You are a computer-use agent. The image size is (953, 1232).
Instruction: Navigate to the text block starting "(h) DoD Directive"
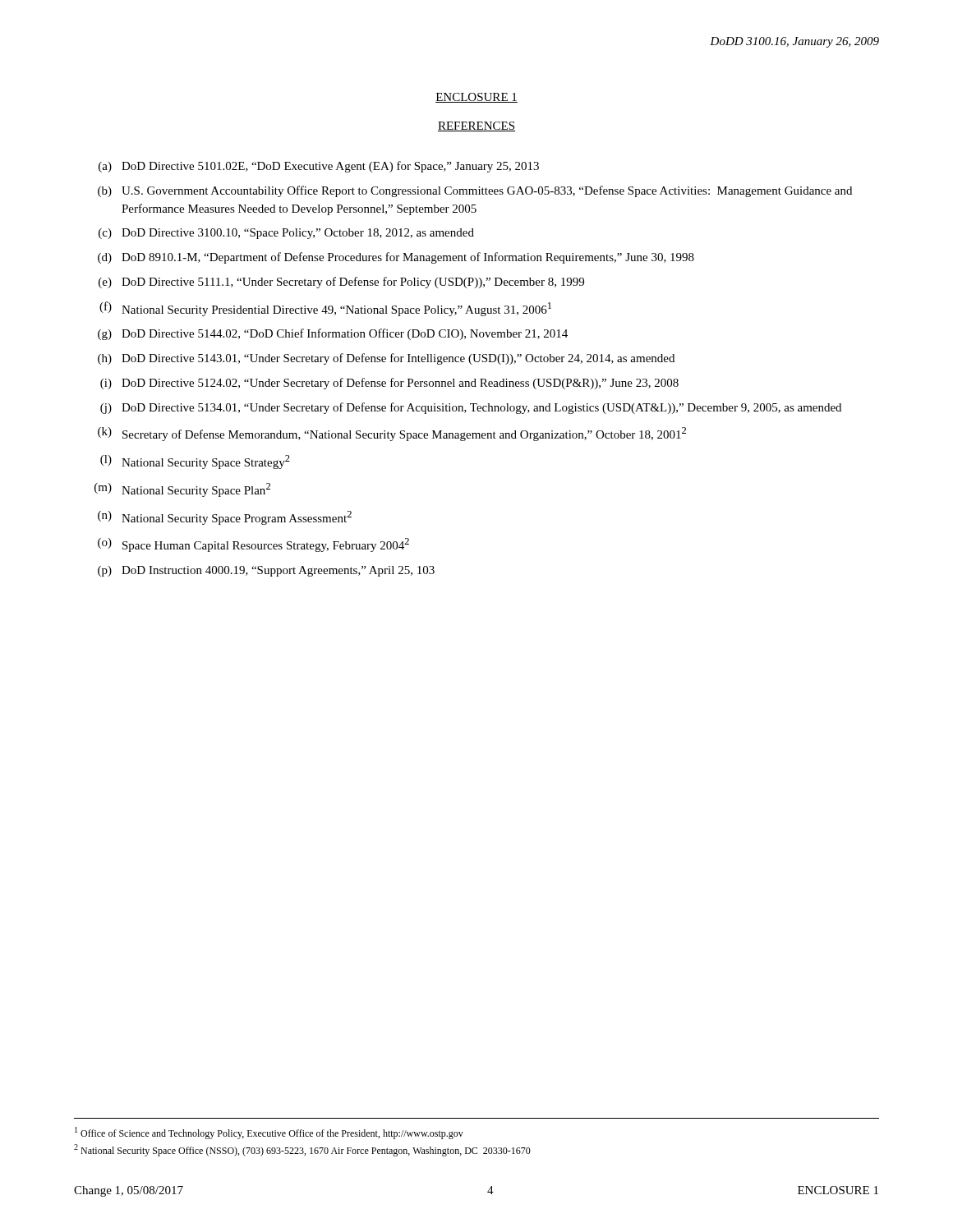pyautogui.click(x=476, y=359)
